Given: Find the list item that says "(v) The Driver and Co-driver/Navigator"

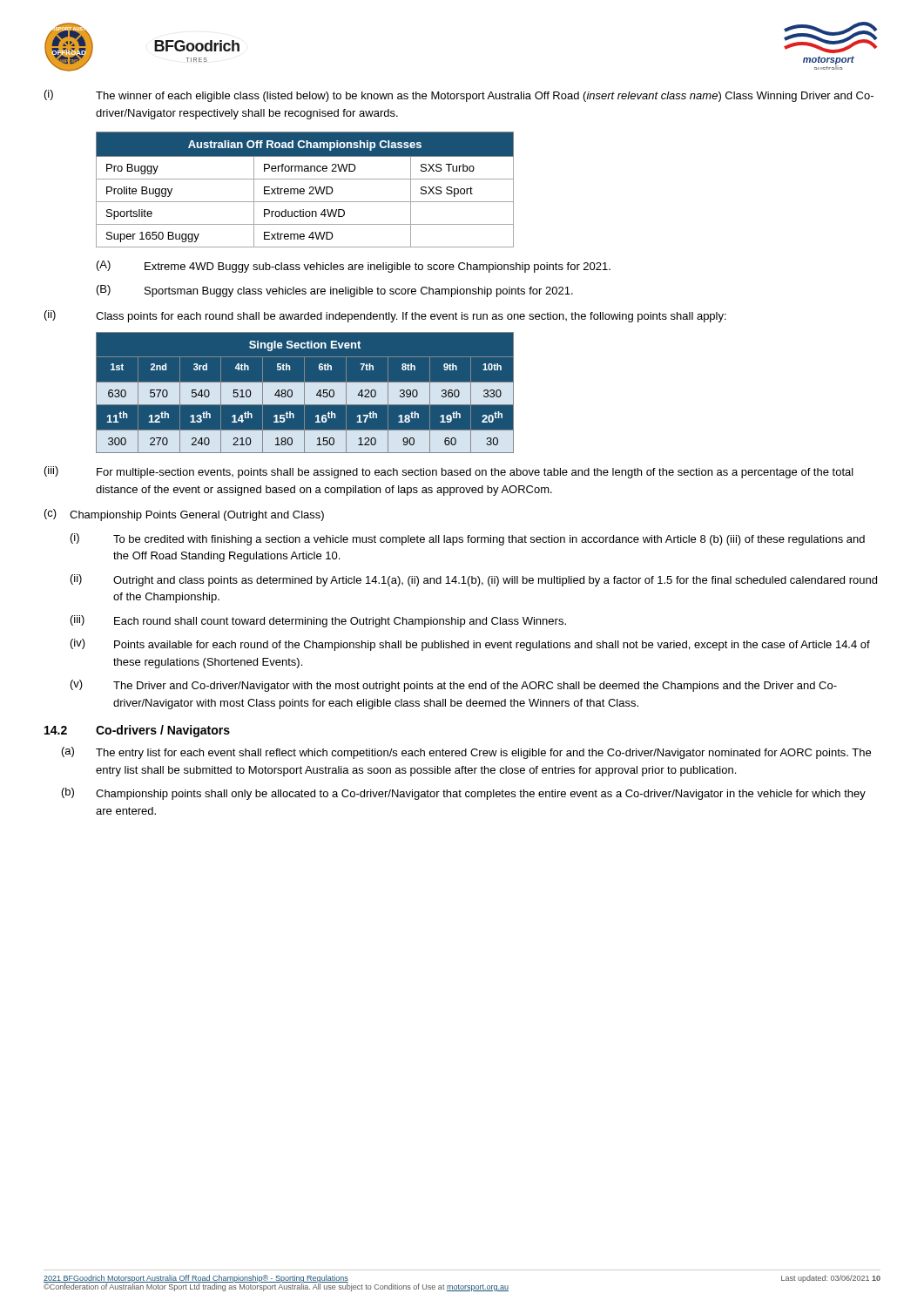Looking at the screenshot, I should click(x=475, y=694).
